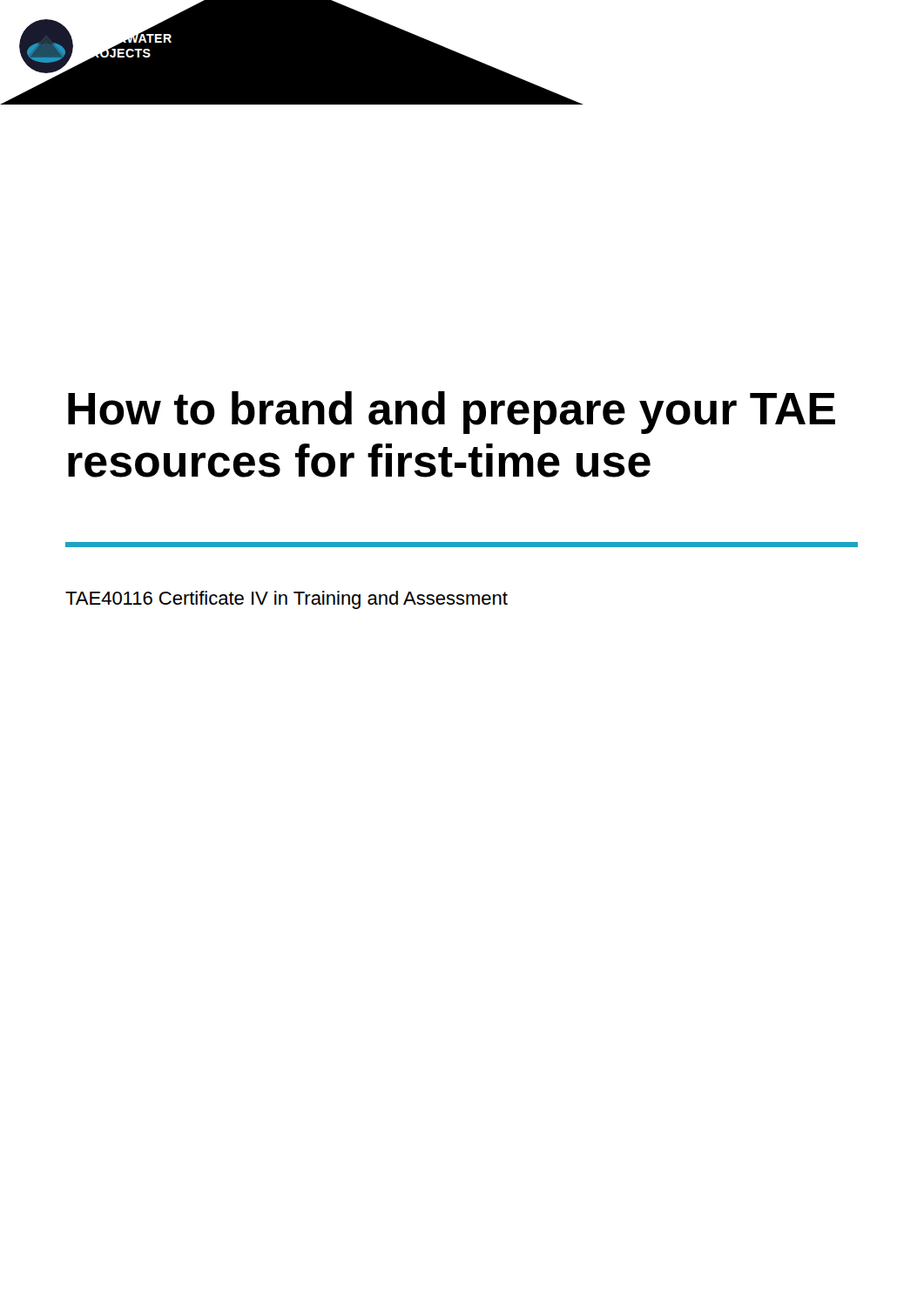
Task: Click the passage that begins "TAE40116 Certificate IV in Training"
Action: pos(286,598)
